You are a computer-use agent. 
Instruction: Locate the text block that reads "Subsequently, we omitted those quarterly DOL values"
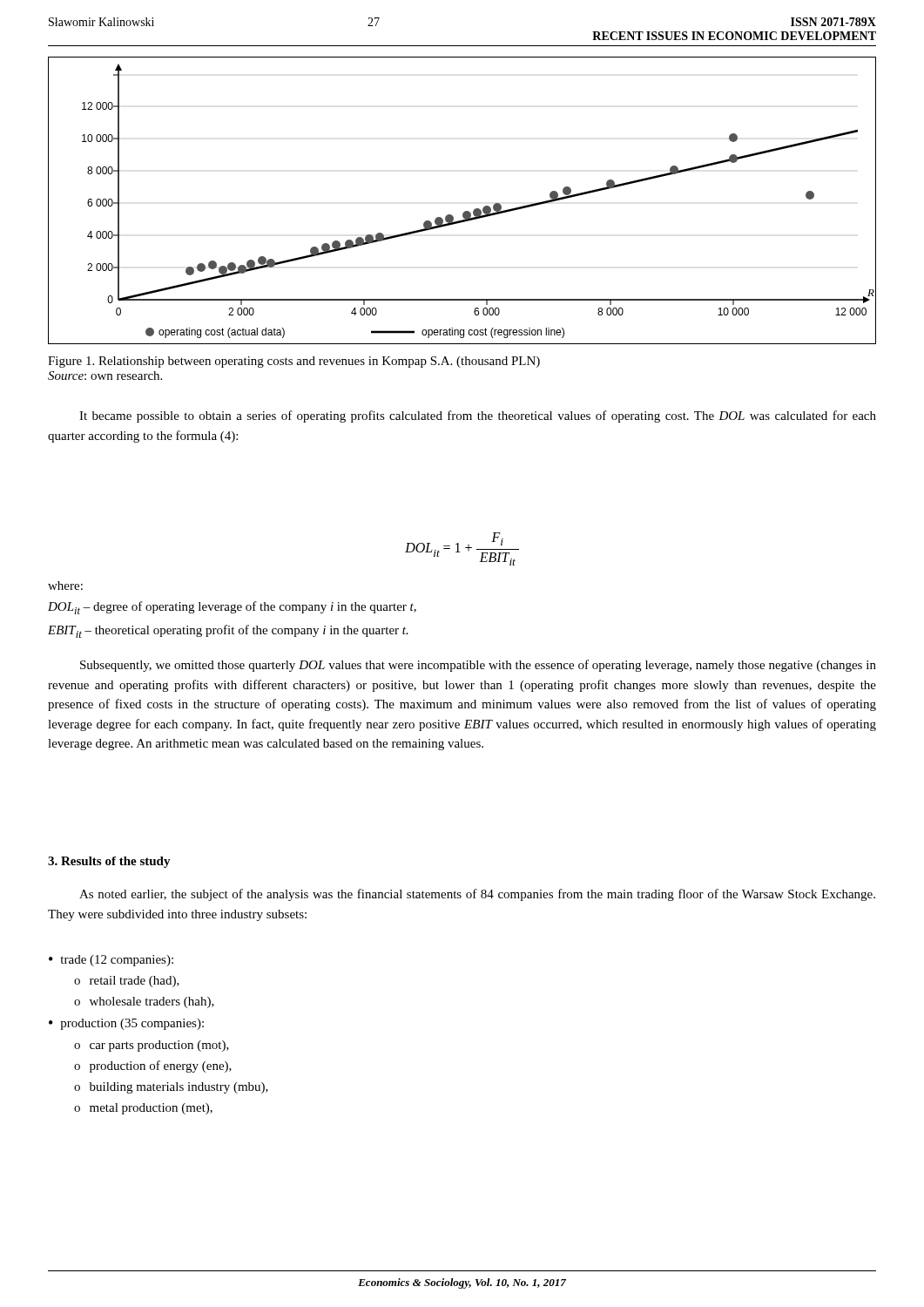pyautogui.click(x=462, y=704)
